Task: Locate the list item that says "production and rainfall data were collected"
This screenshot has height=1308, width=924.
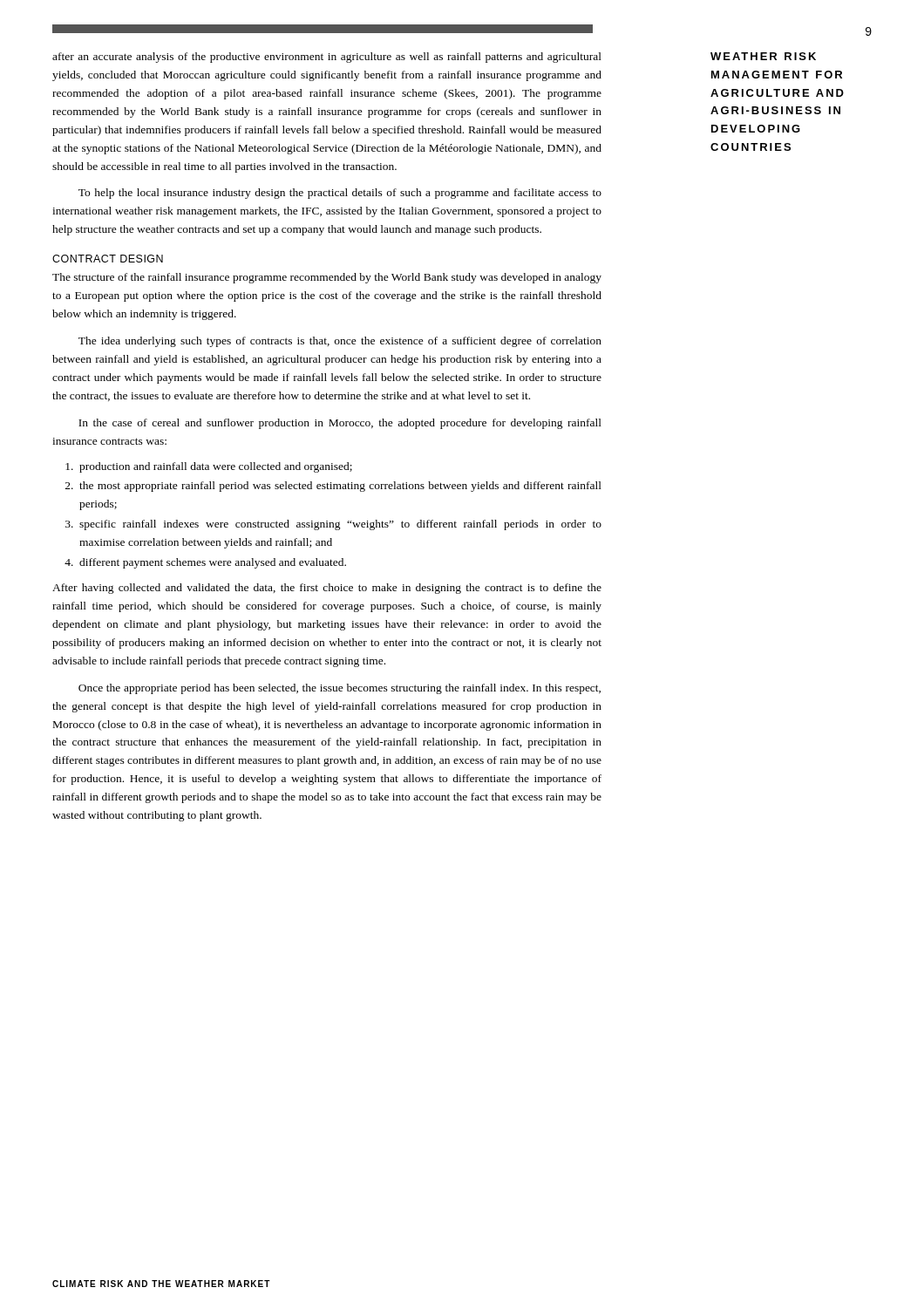Action: (327, 466)
